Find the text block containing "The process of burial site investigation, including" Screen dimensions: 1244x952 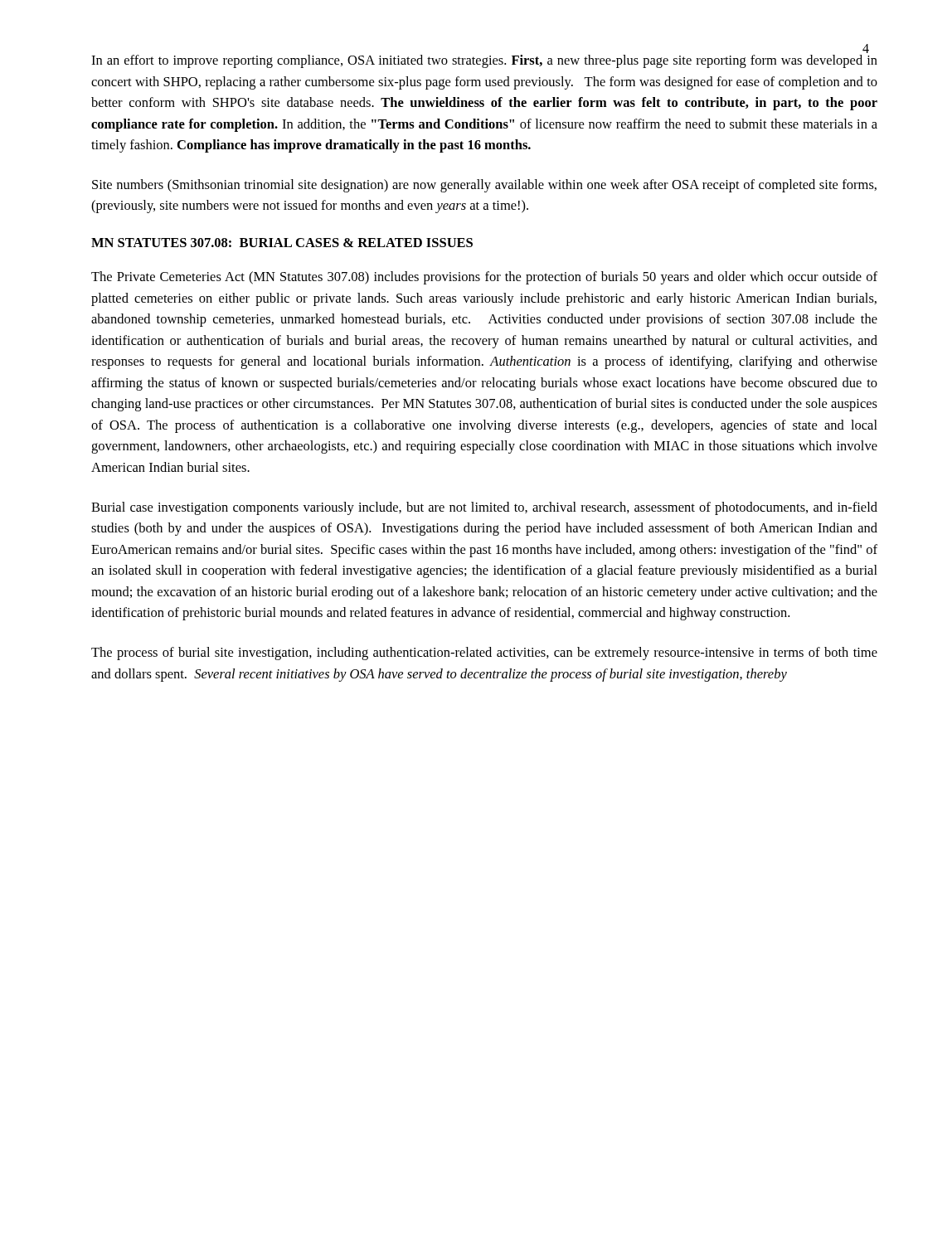[484, 663]
